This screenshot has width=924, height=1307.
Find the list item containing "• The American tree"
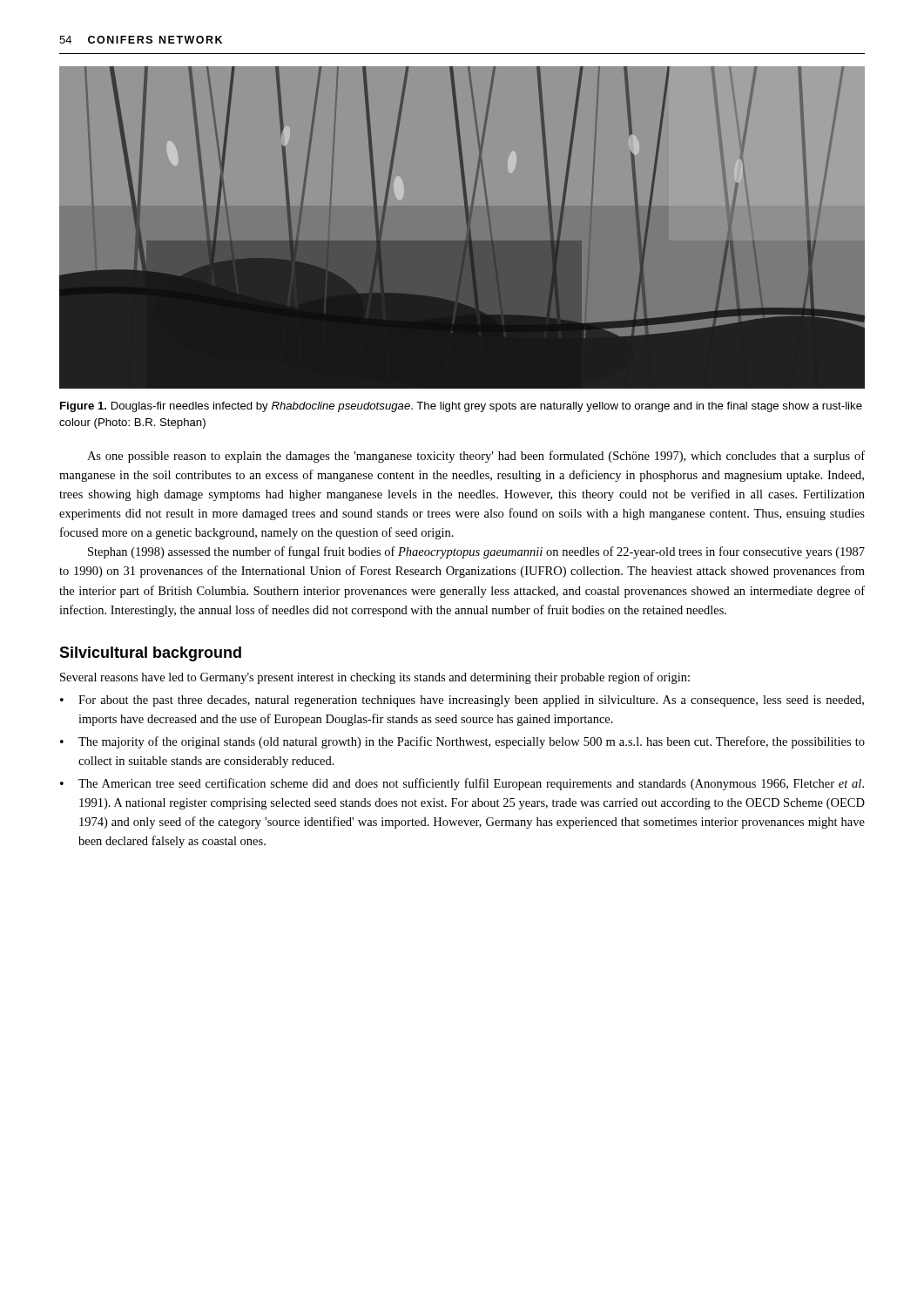pos(462,812)
